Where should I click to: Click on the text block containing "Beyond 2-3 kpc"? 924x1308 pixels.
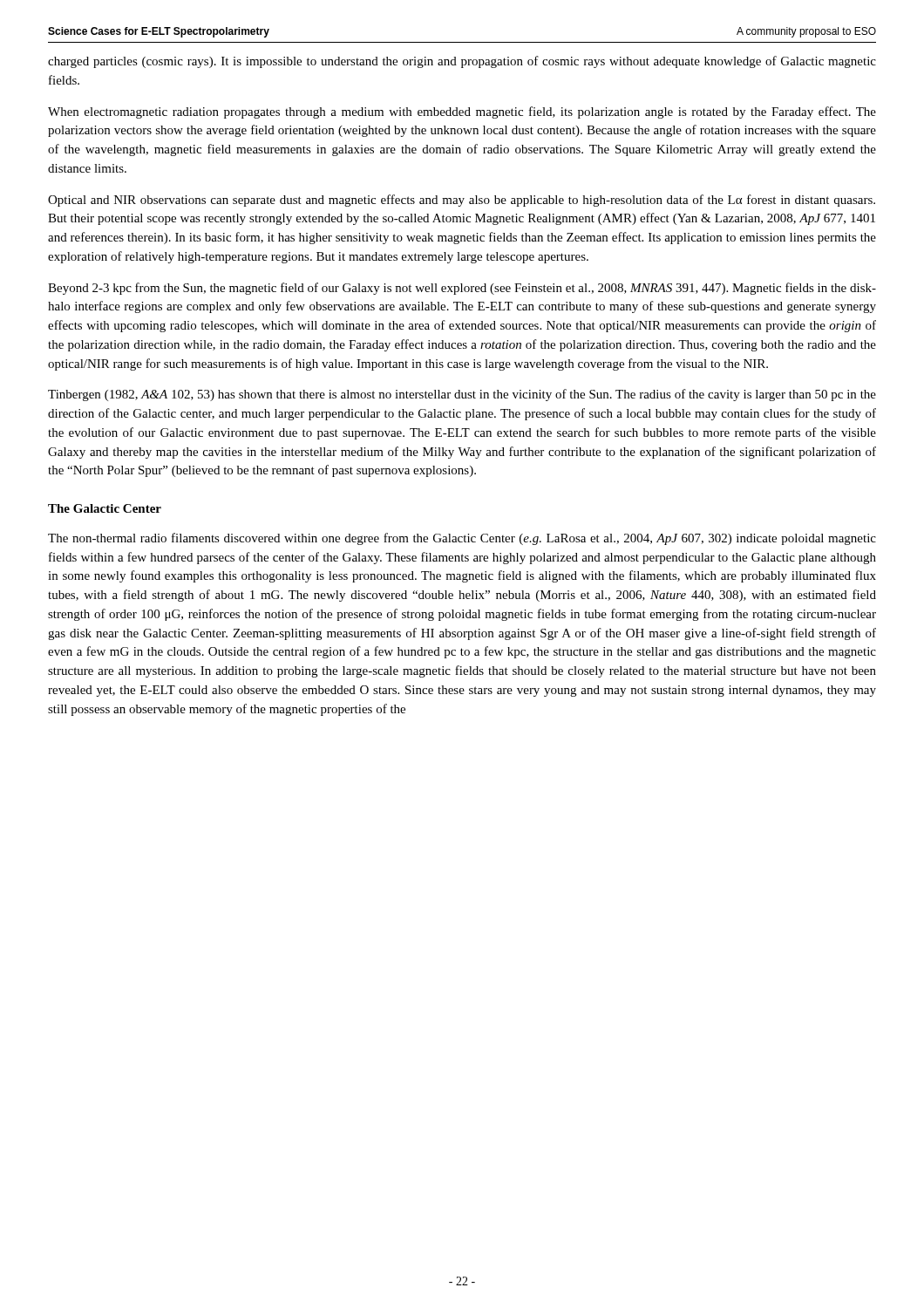462,325
